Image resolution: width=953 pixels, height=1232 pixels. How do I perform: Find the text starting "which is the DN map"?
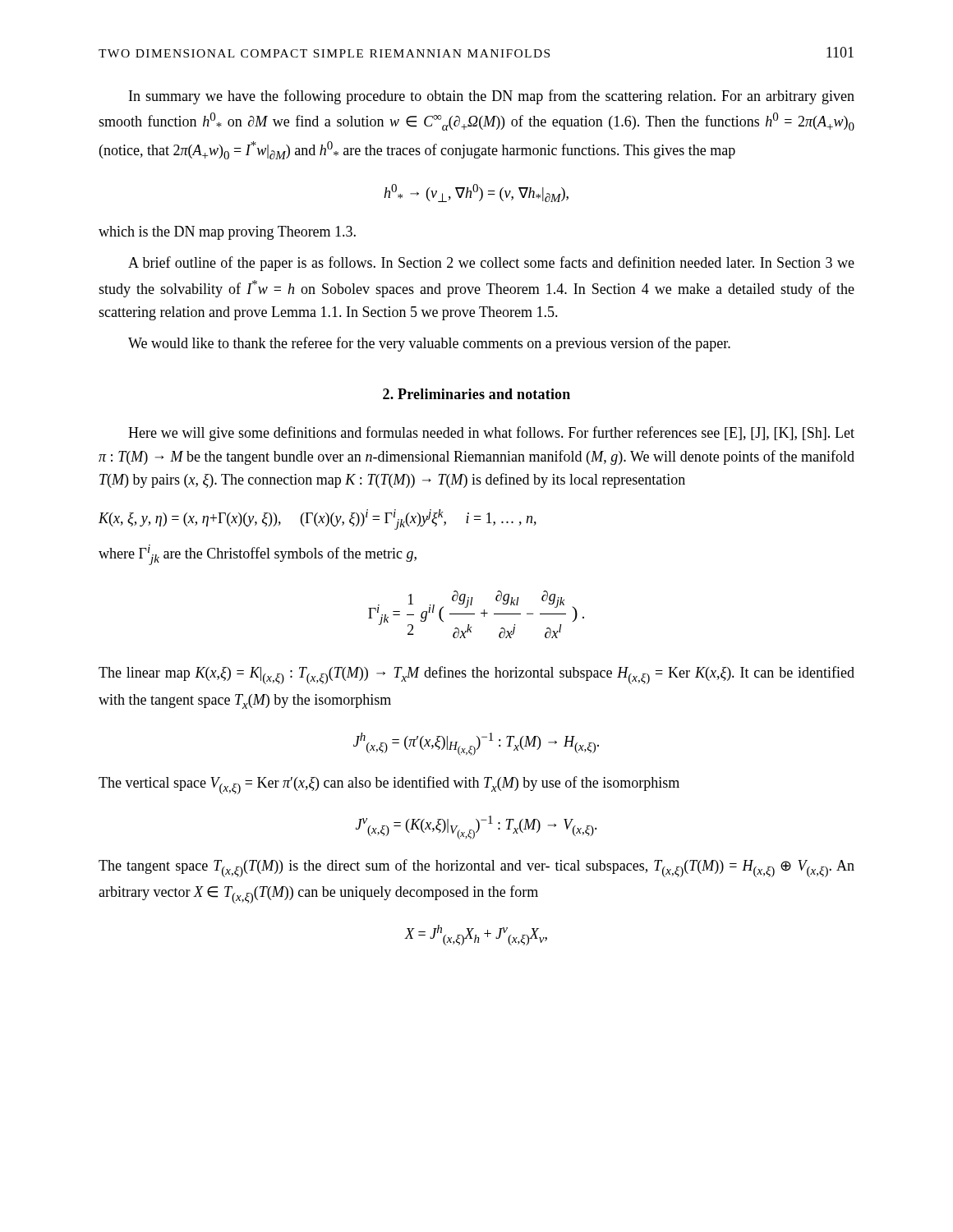point(227,233)
